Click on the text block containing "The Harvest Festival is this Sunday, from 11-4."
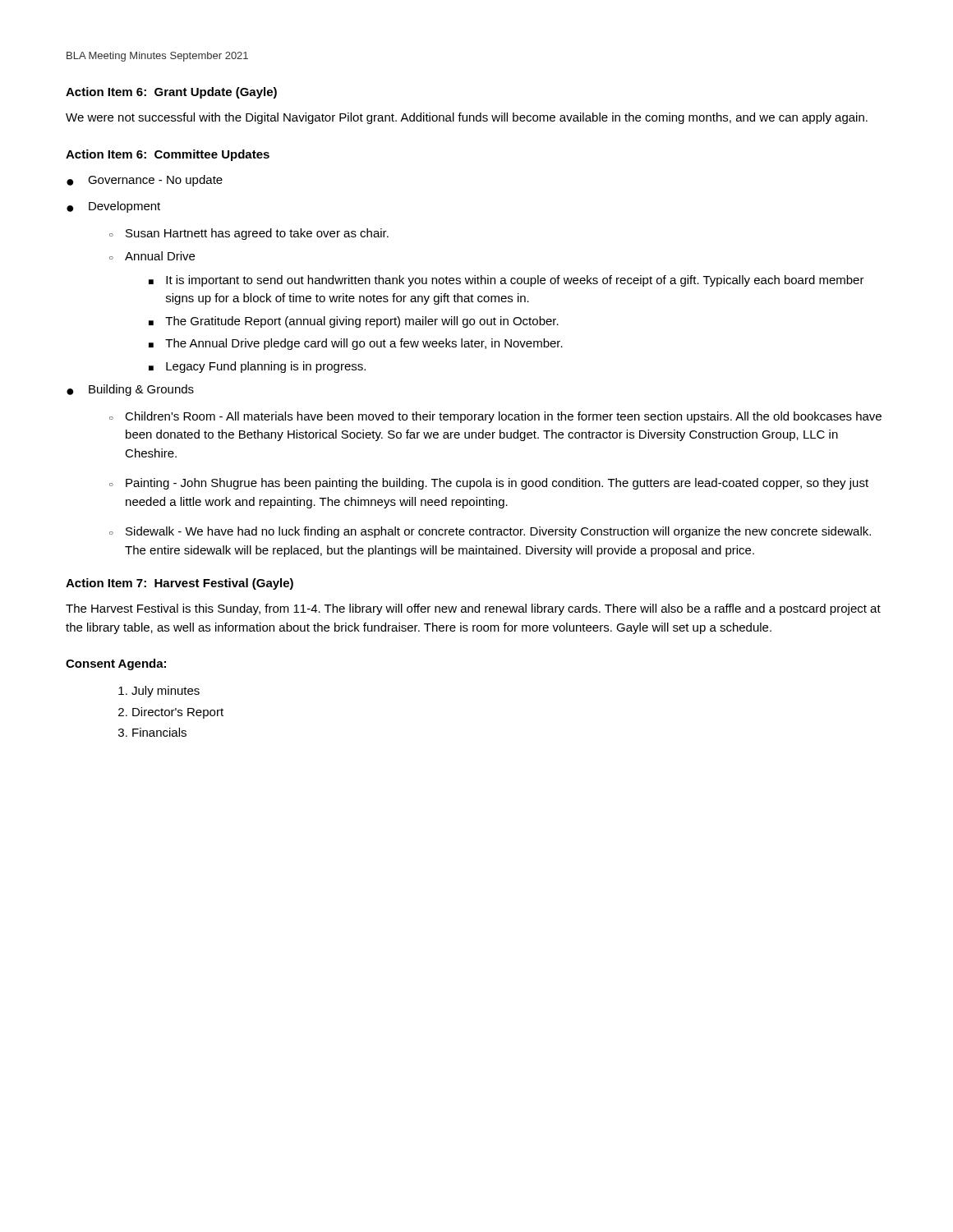Image resolution: width=953 pixels, height=1232 pixels. point(473,617)
